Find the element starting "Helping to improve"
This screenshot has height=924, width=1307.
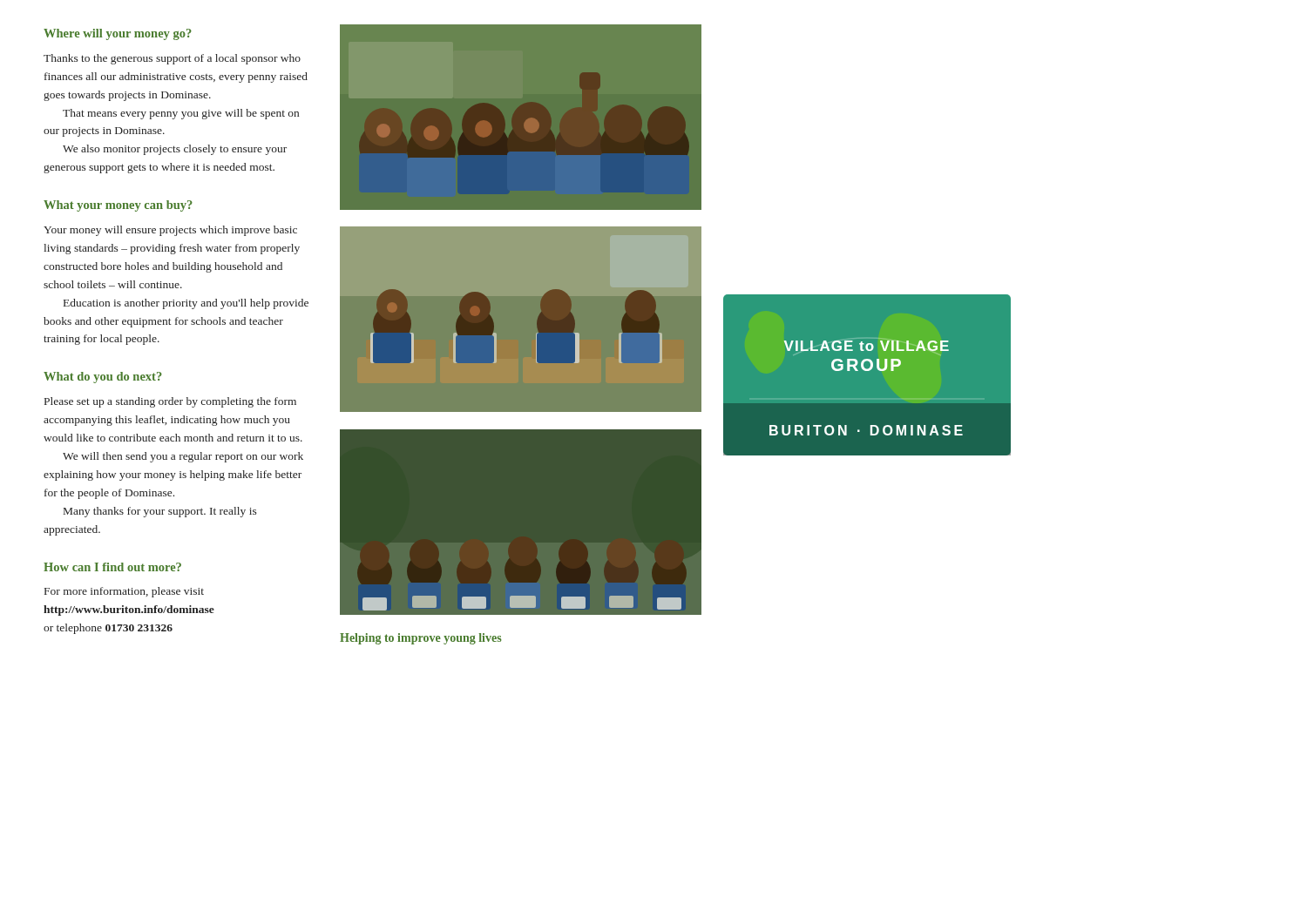(421, 638)
